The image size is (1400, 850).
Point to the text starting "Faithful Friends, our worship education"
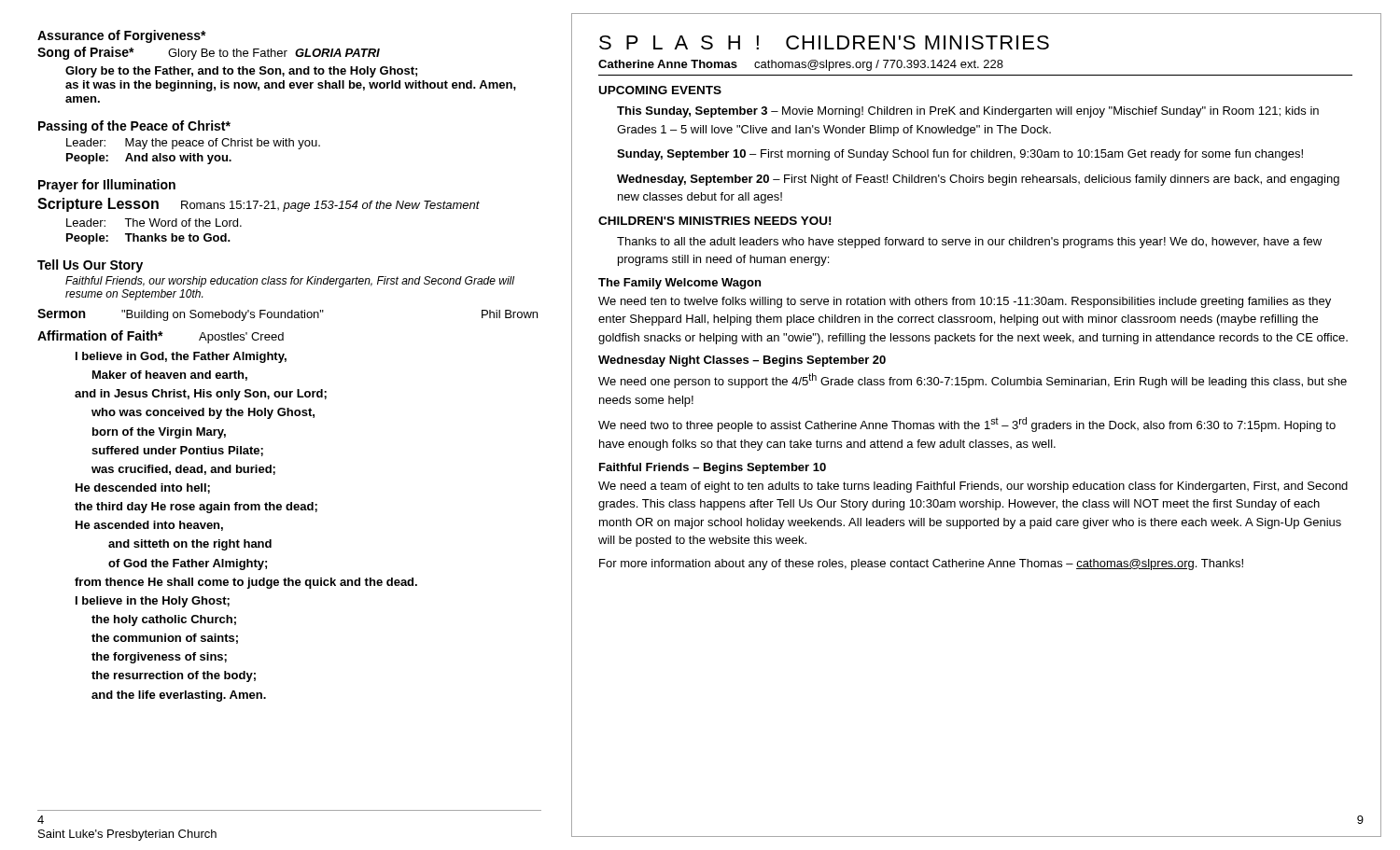[x=290, y=287]
